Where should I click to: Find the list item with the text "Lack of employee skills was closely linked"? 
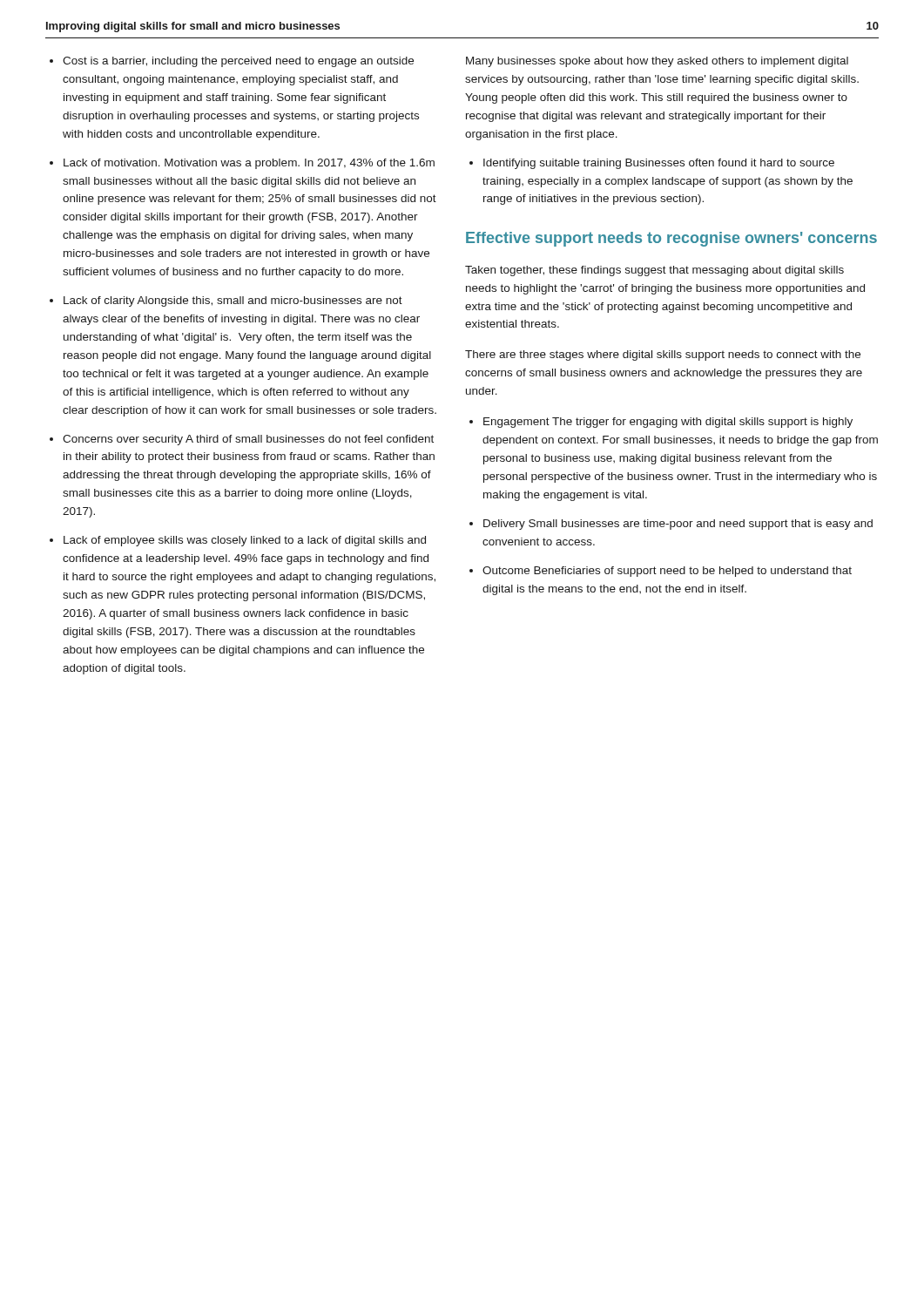250,604
